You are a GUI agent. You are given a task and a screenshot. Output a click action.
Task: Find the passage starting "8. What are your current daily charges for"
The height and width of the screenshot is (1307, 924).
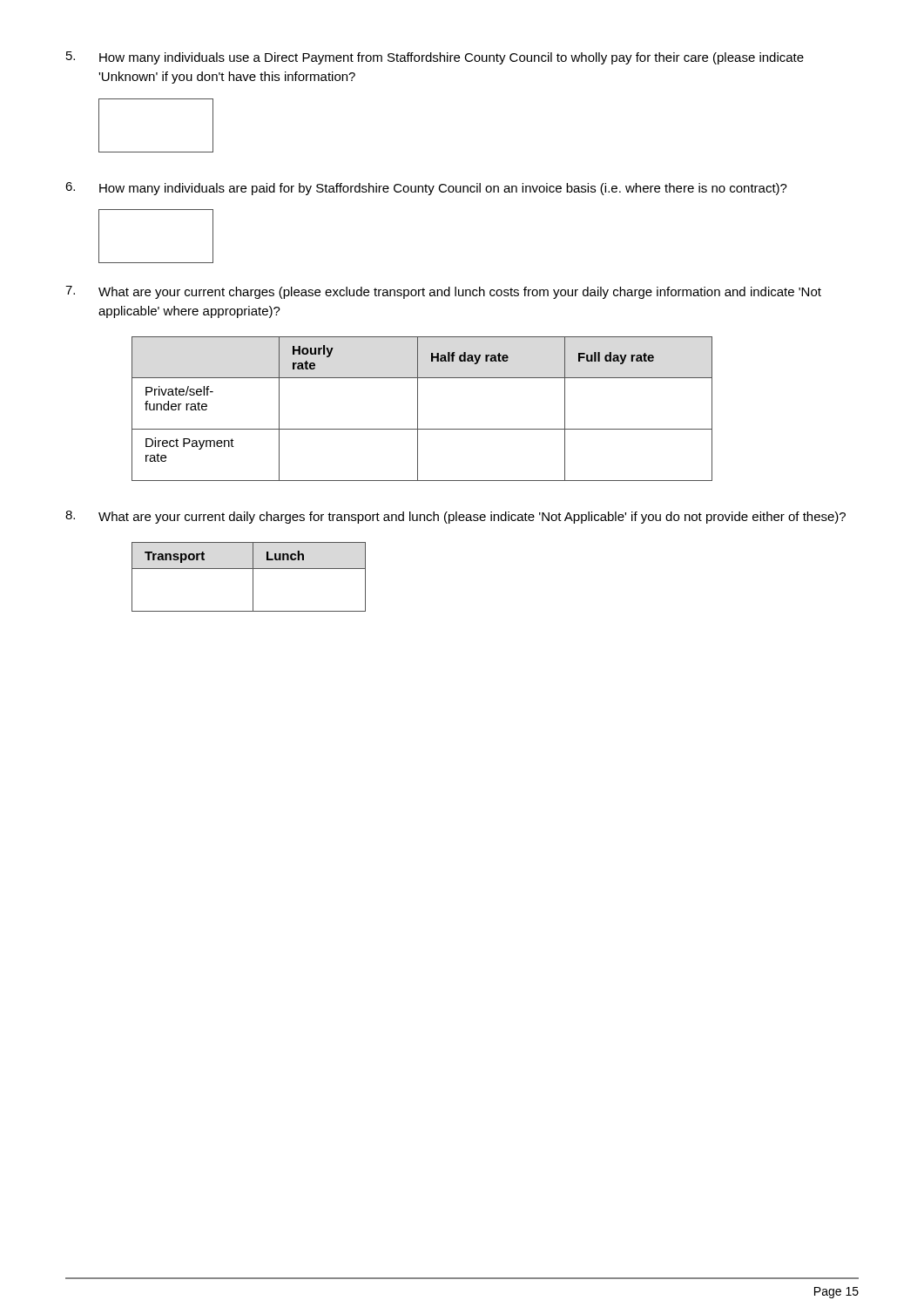pos(462,516)
